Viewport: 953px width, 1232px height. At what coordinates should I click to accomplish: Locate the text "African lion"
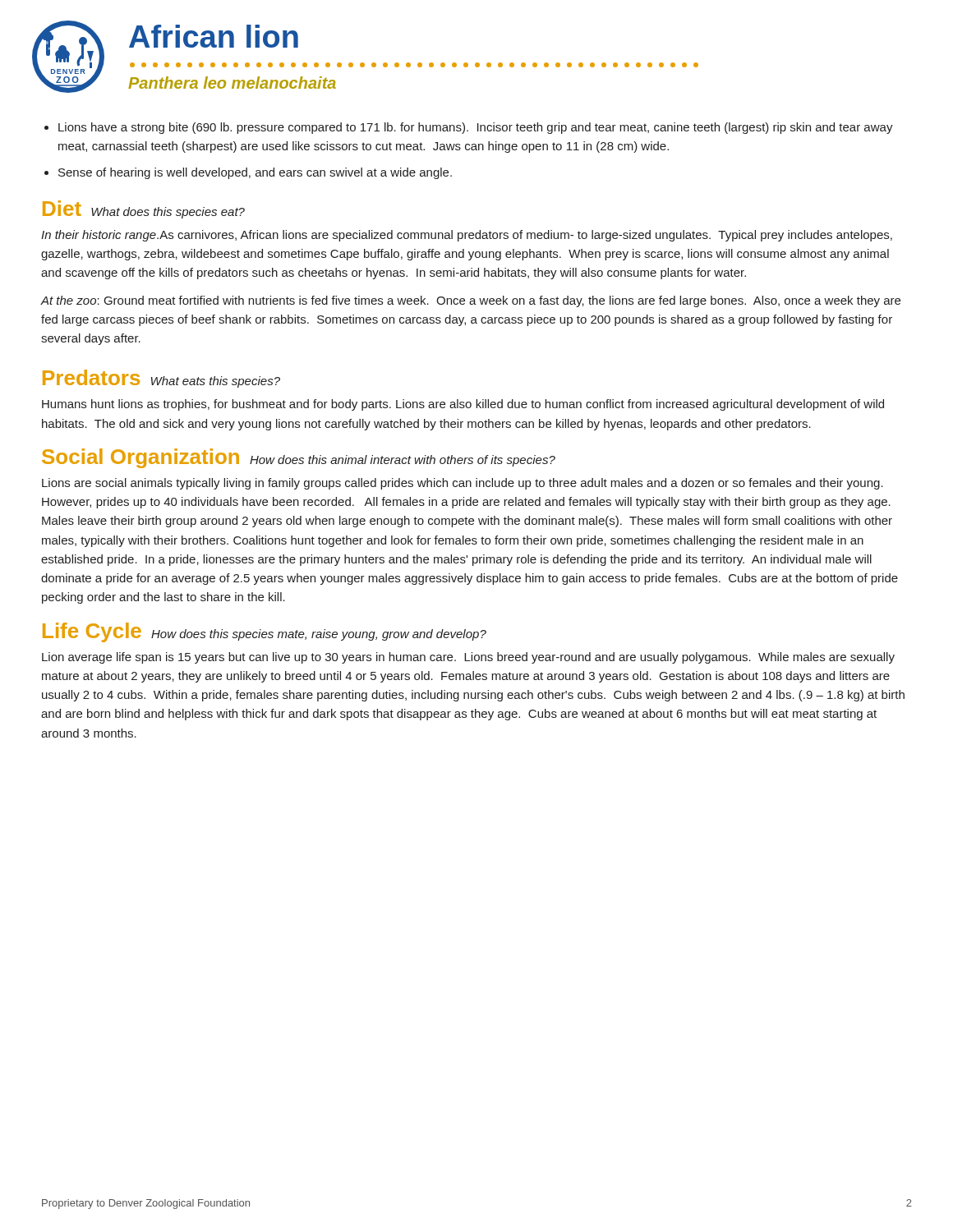[x=214, y=37]
